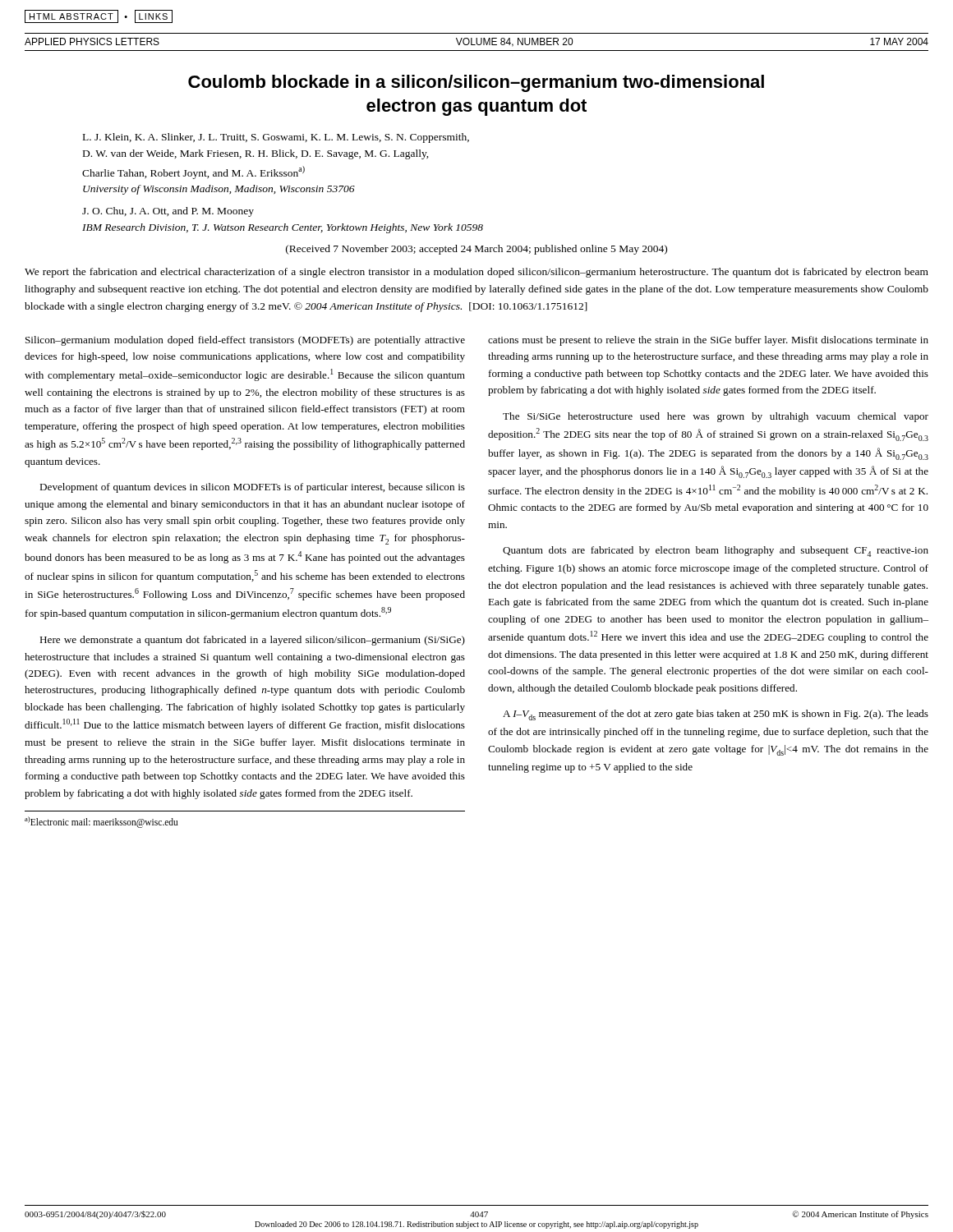Find the text block starting "(Received 7 November 2003;"
Screen dimensions: 1232x953
[476, 249]
